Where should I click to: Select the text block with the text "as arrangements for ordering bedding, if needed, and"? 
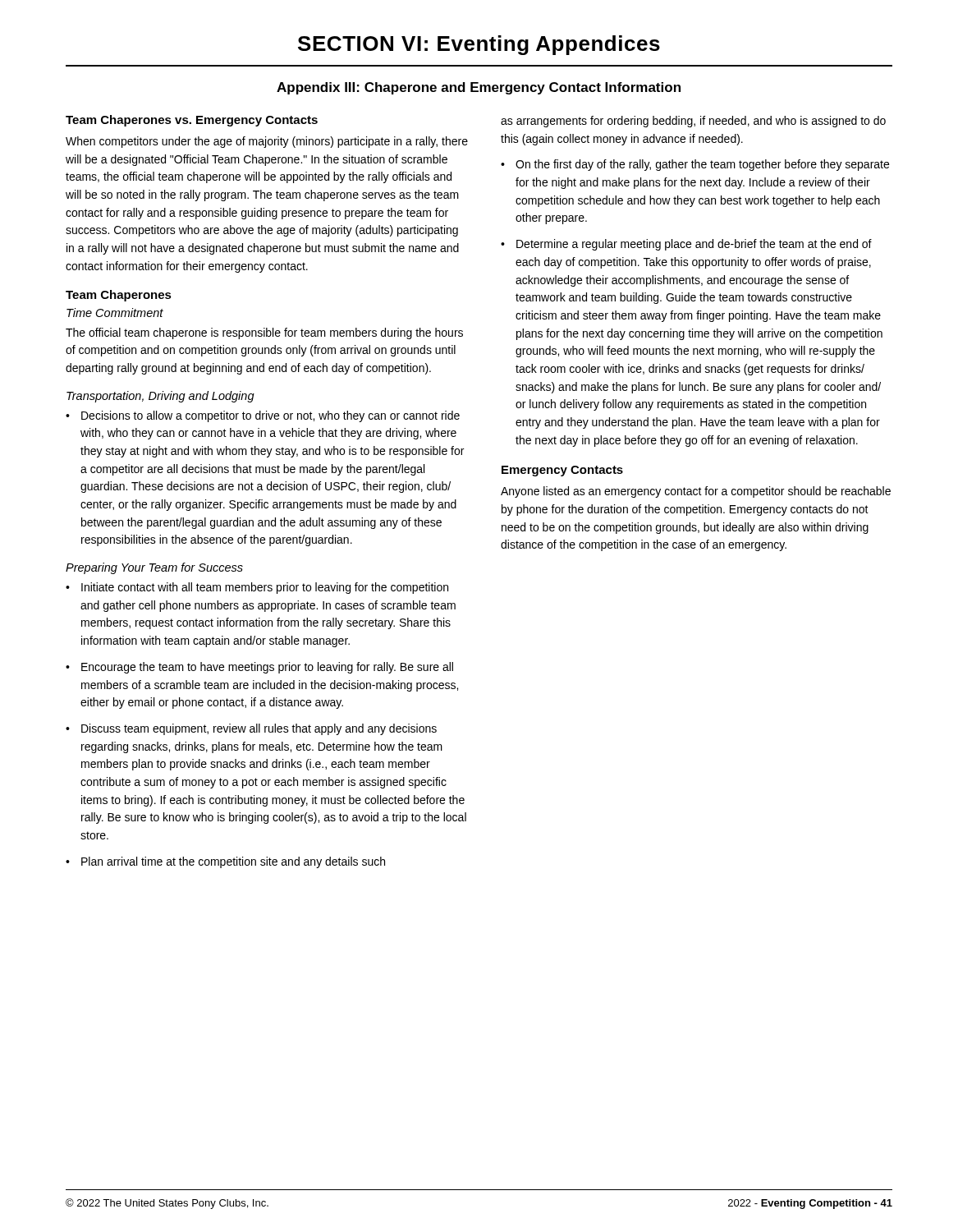tap(693, 130)
